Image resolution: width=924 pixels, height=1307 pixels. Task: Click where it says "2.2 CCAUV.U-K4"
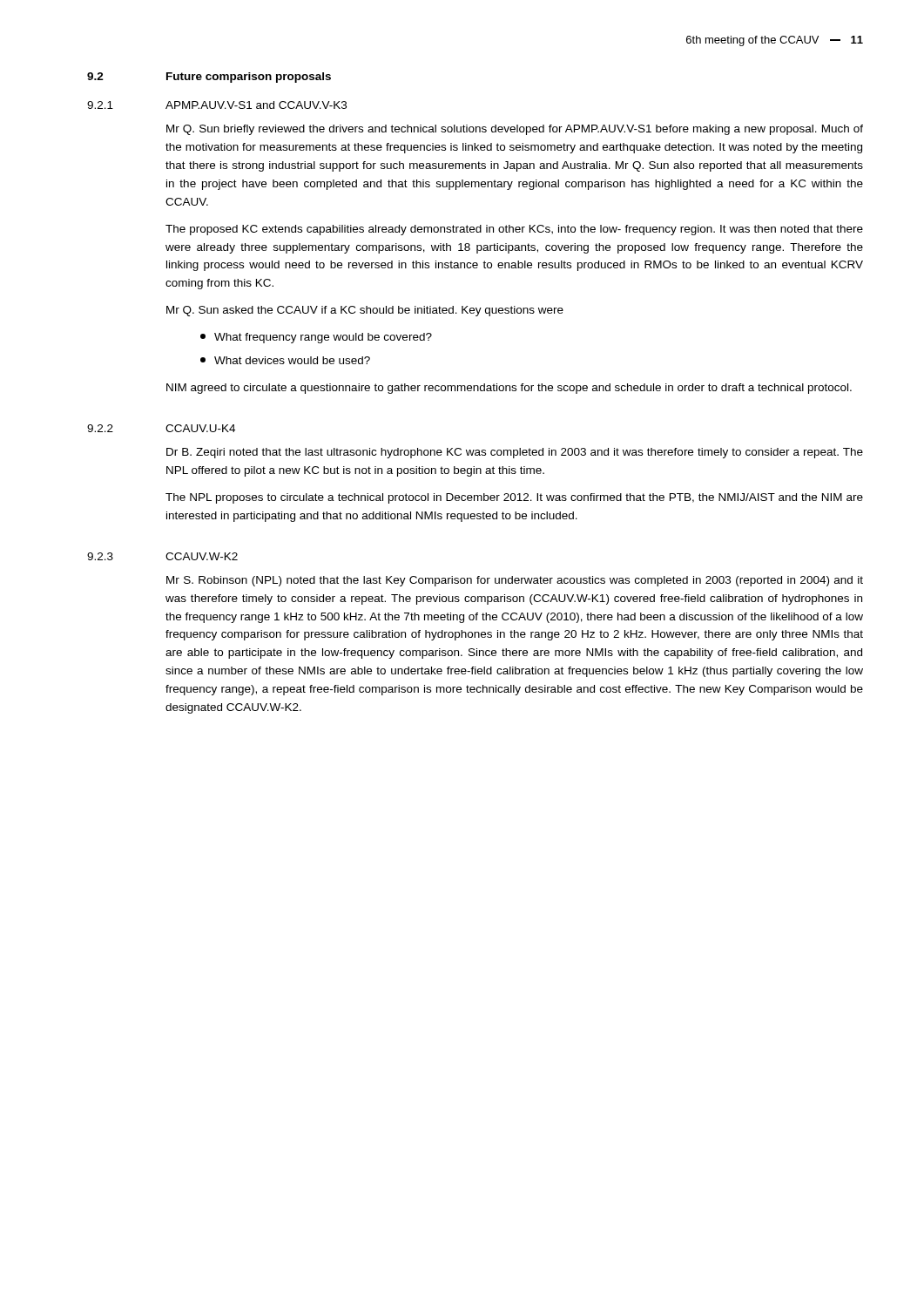[x=161, y=428]
